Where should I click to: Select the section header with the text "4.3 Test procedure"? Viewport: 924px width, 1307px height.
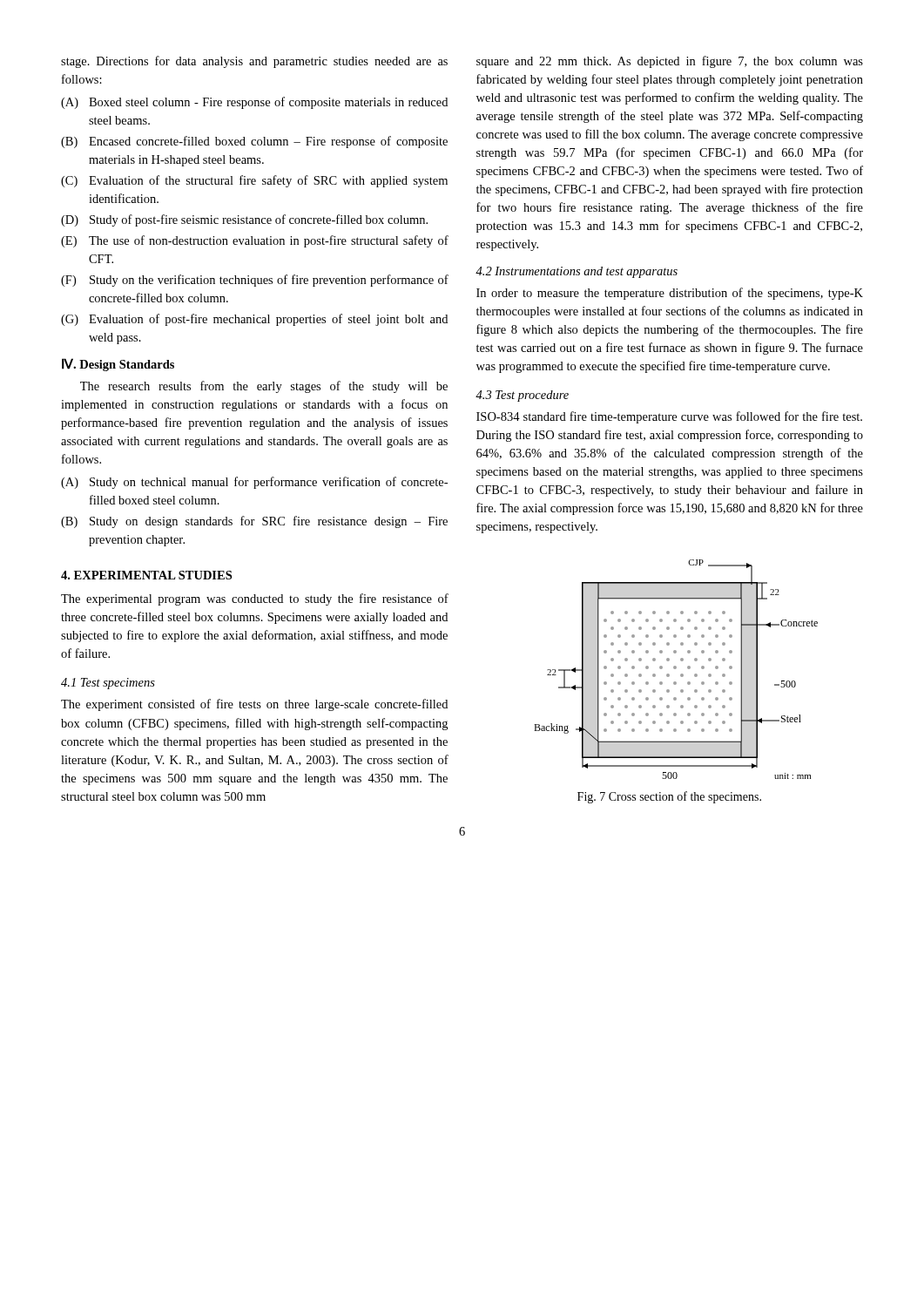click(x=522, y=395)
